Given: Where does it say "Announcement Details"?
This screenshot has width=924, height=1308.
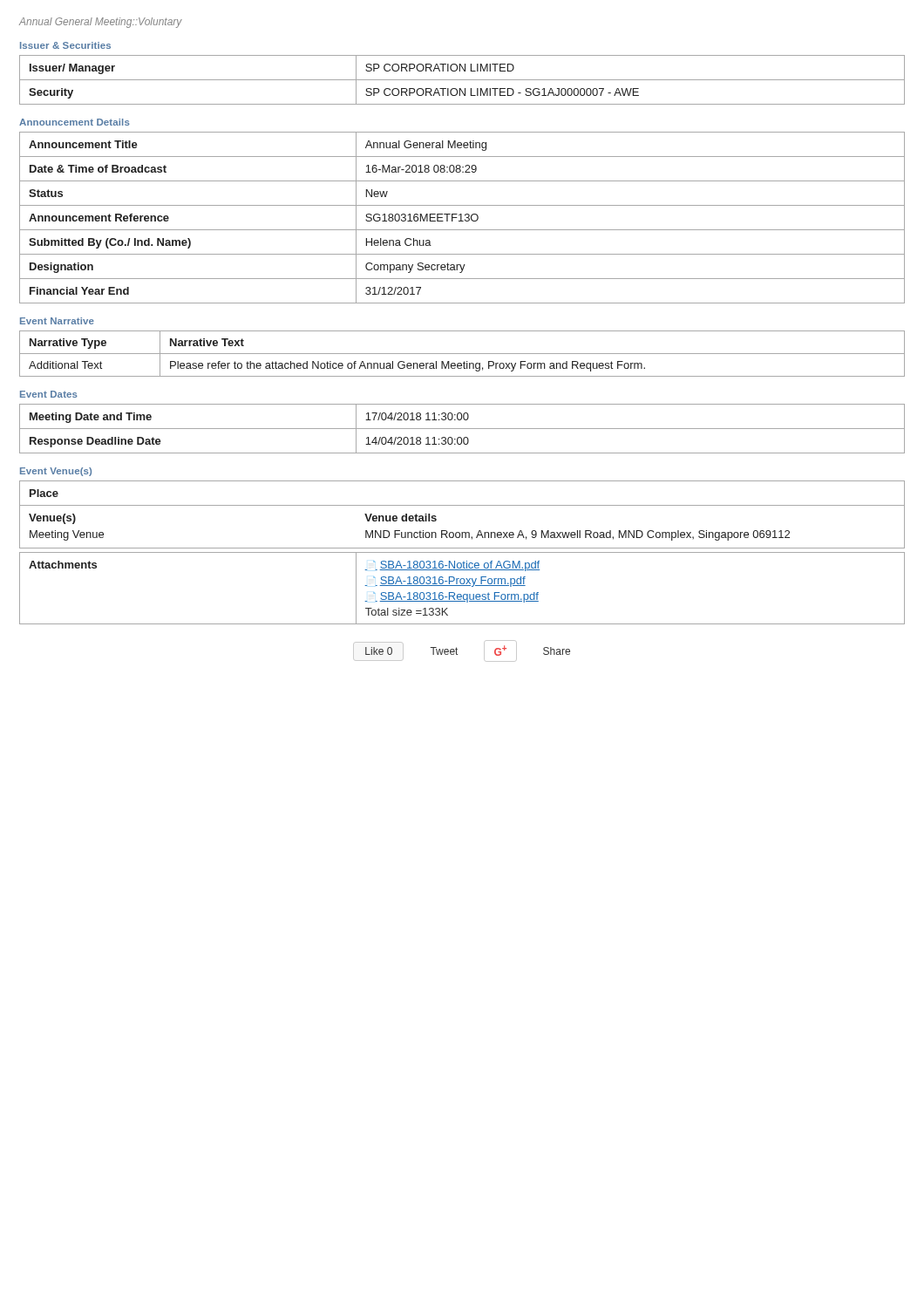Looking at the screenshot, I should point(75,122).
